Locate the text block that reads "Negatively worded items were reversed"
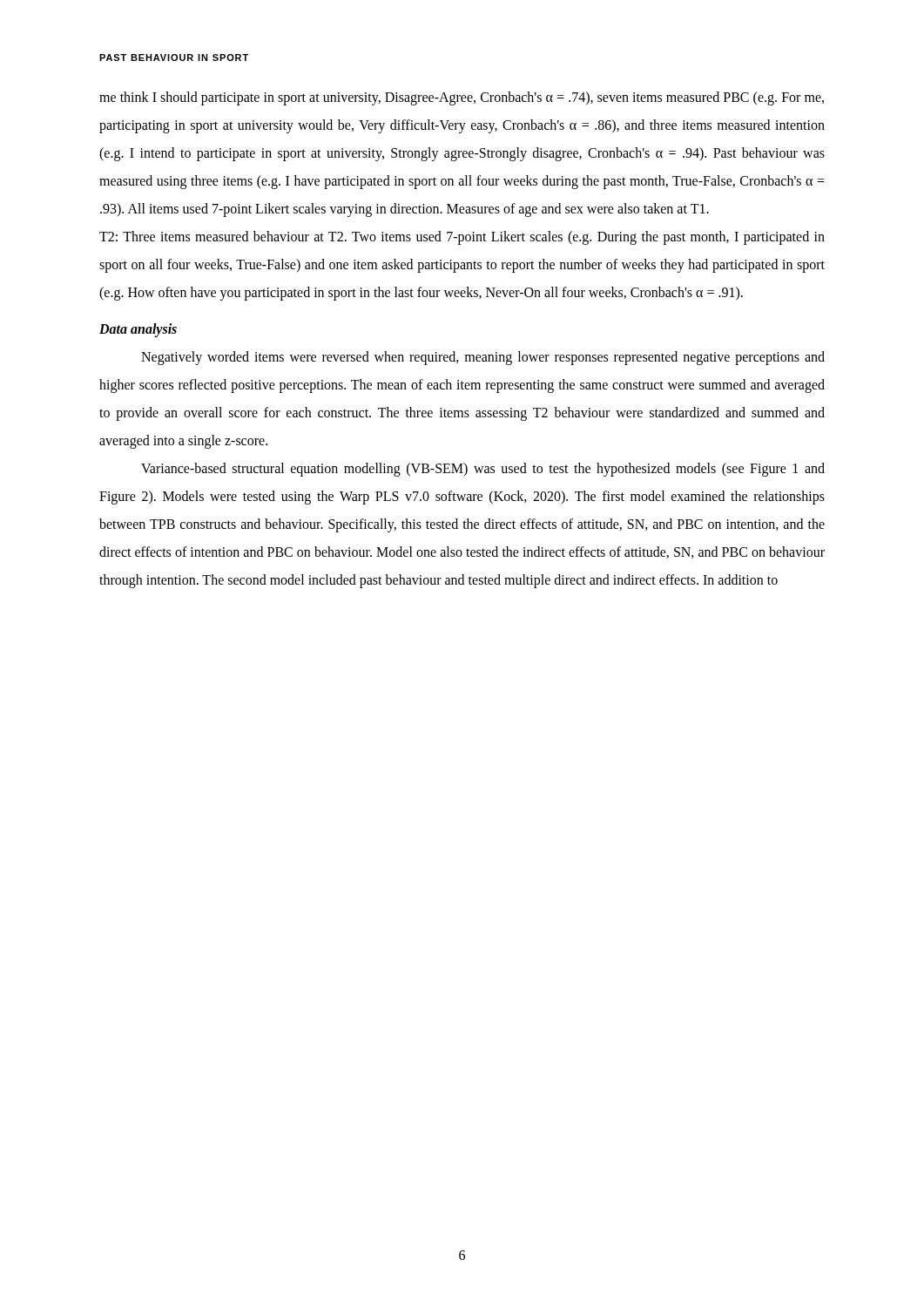The image size is (924, 1307). click(462, 399)
